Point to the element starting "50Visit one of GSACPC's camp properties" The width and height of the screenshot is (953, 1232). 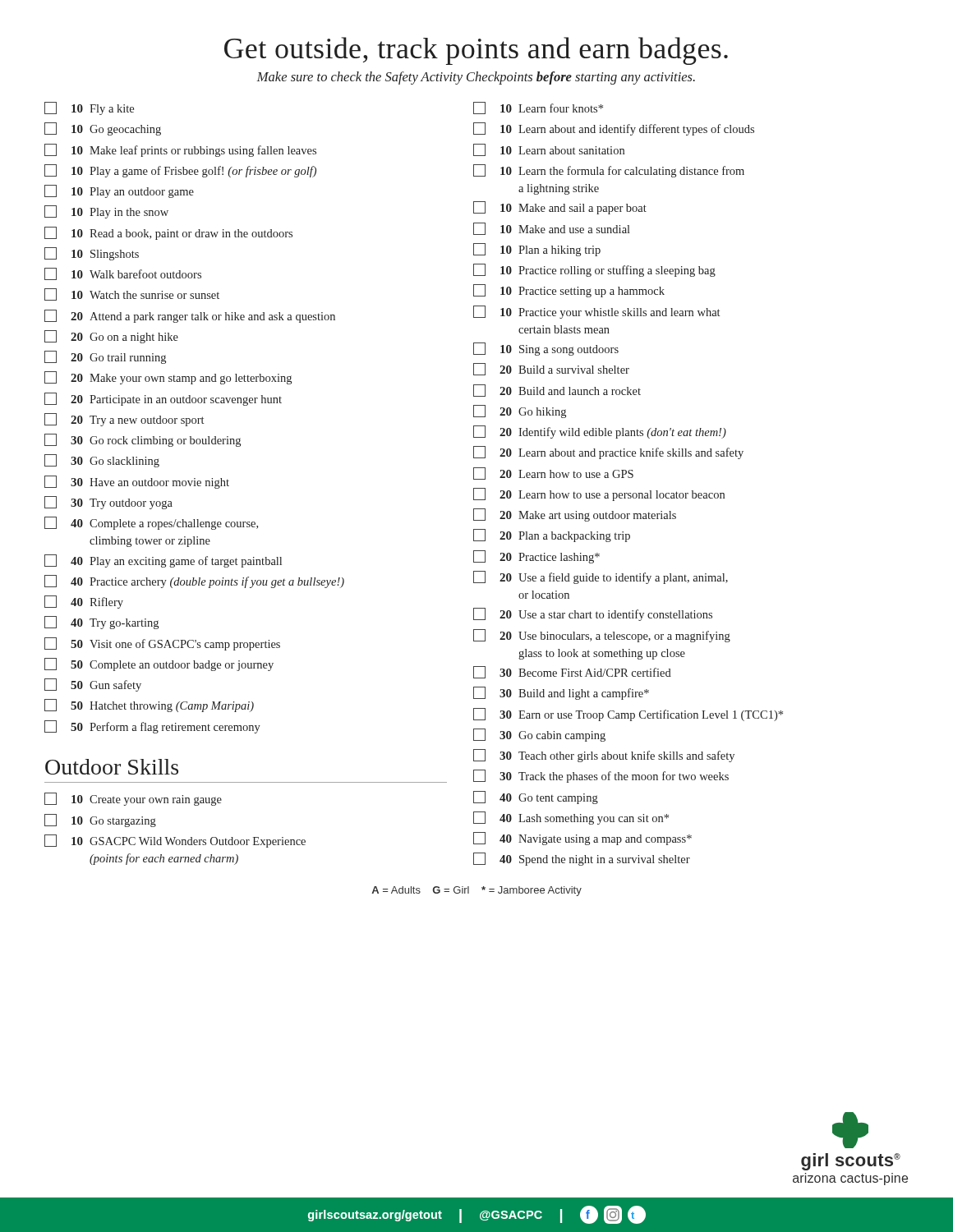pyautogui.click(x=246, y=644)
